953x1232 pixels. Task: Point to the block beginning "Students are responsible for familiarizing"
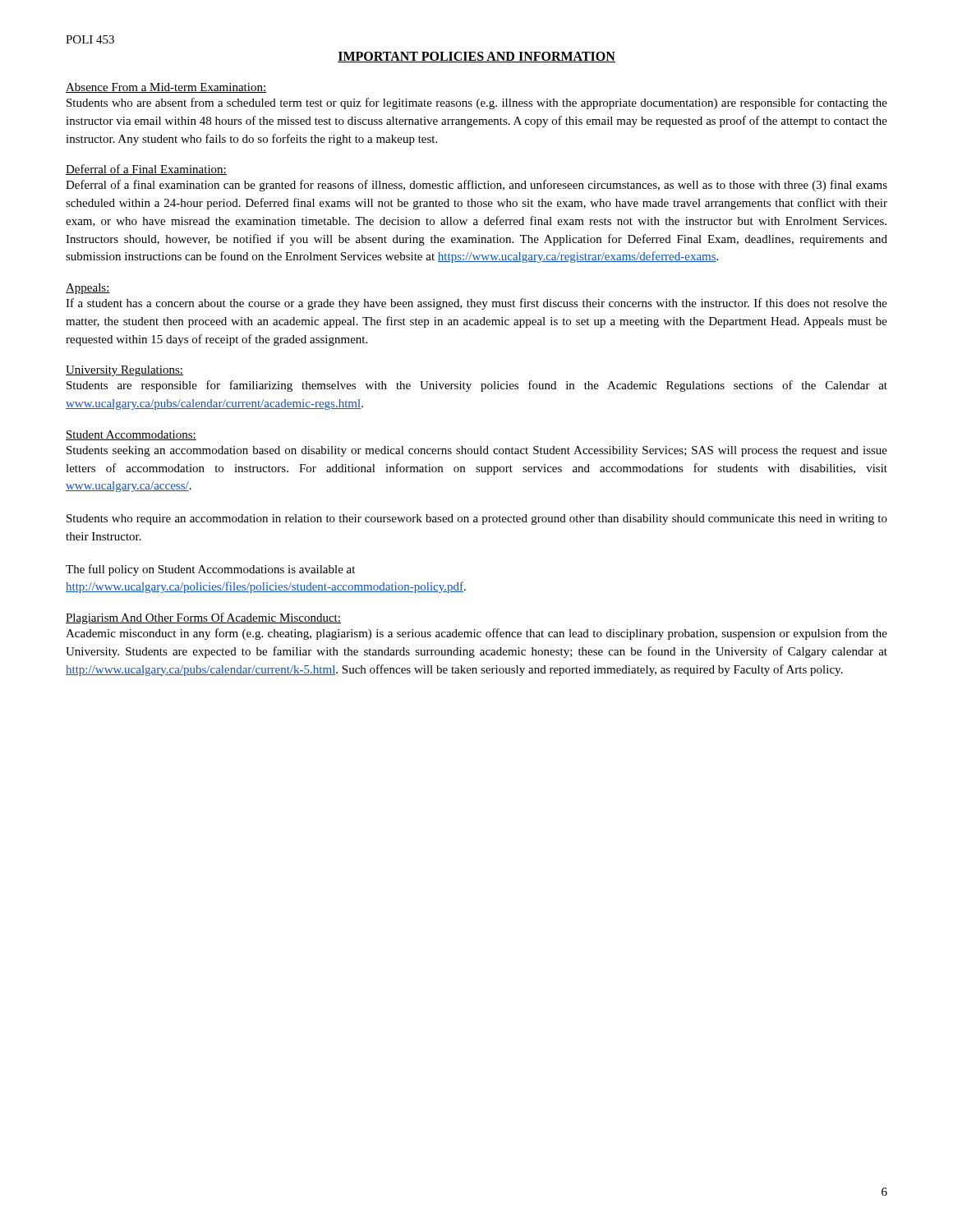coord(476,395)
